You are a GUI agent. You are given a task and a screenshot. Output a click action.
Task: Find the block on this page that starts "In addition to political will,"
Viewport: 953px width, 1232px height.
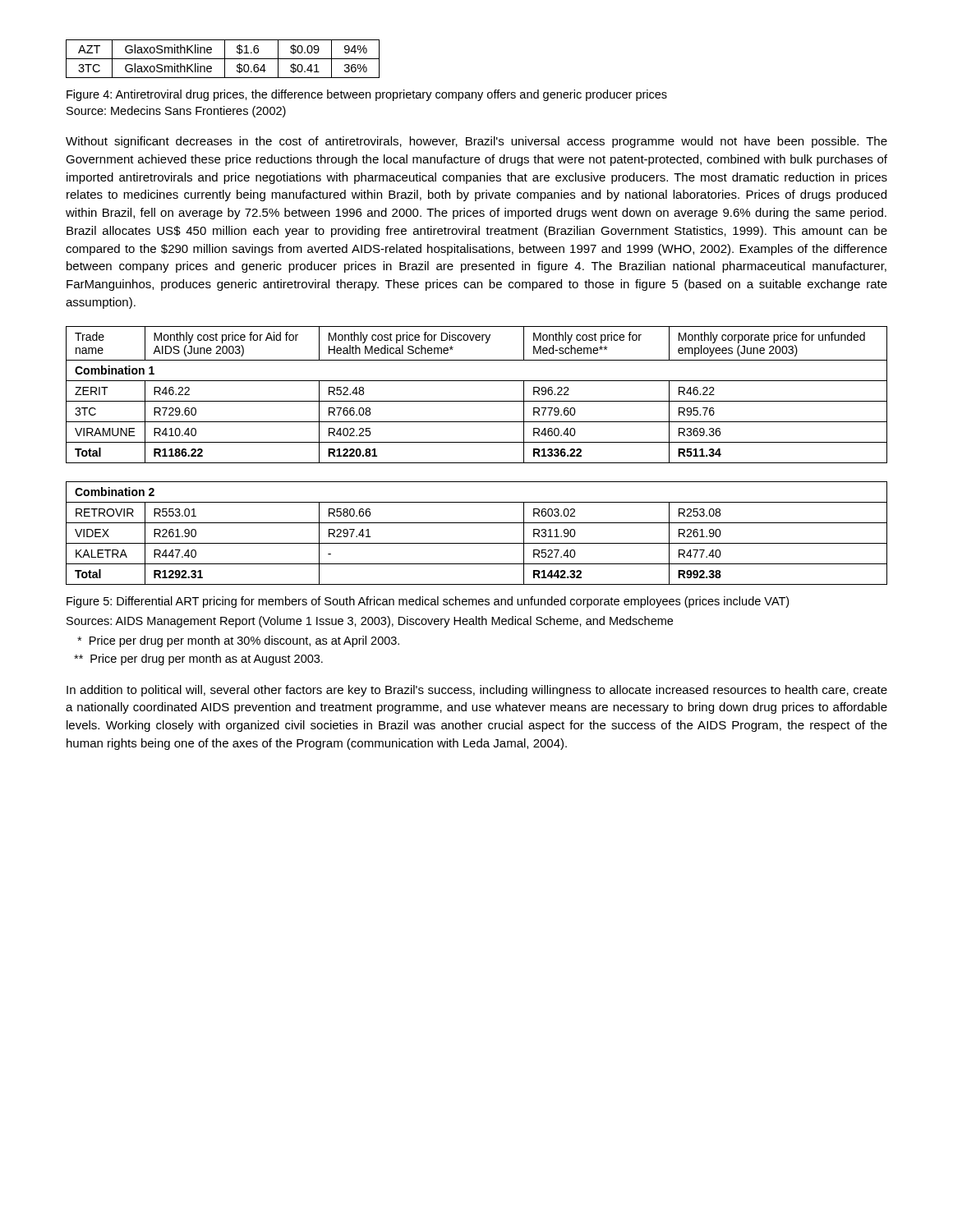pyautogui.click(x=476, y=716)
